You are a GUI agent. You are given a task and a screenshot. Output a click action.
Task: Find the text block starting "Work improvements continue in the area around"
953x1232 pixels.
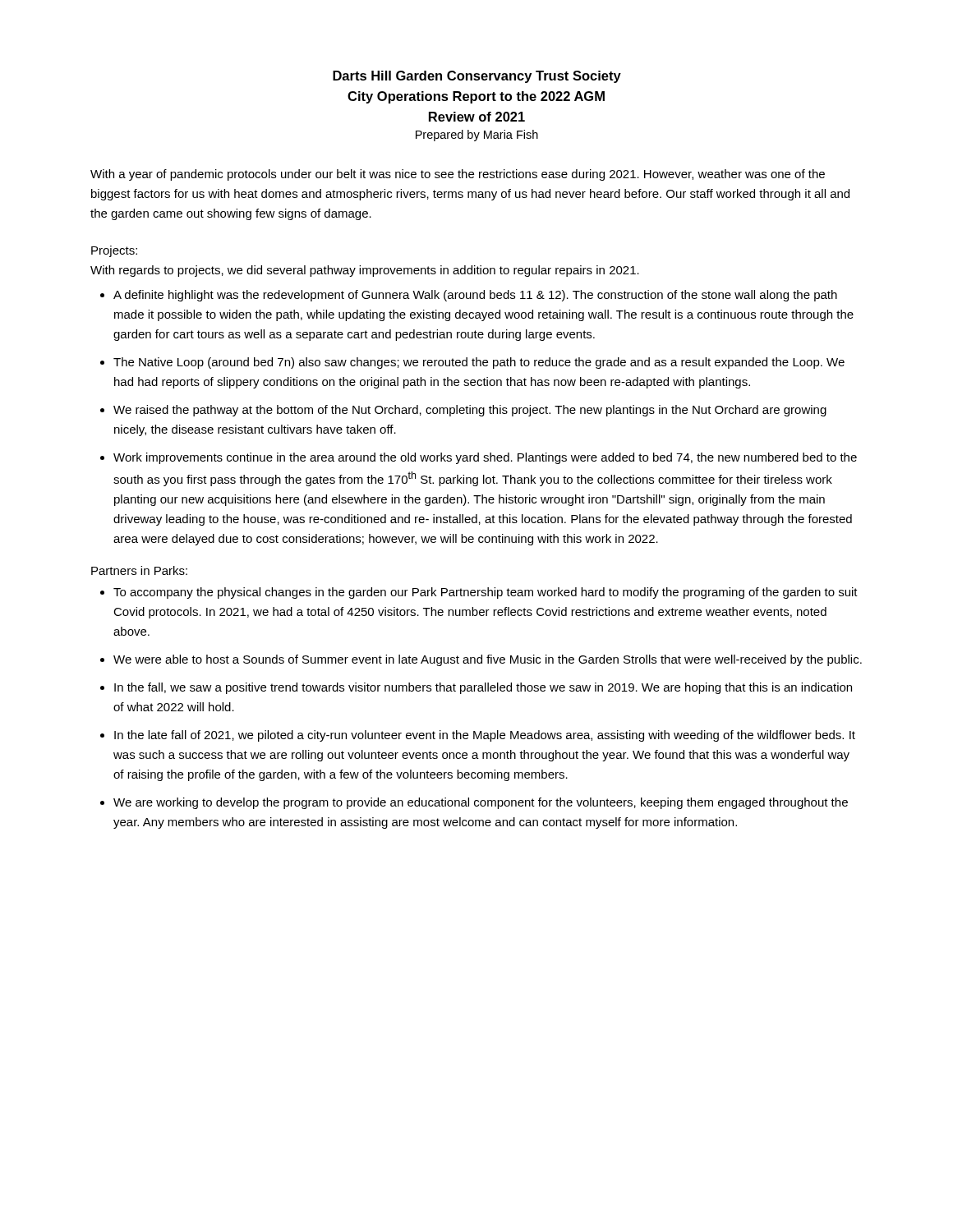(x=485, y=498)
